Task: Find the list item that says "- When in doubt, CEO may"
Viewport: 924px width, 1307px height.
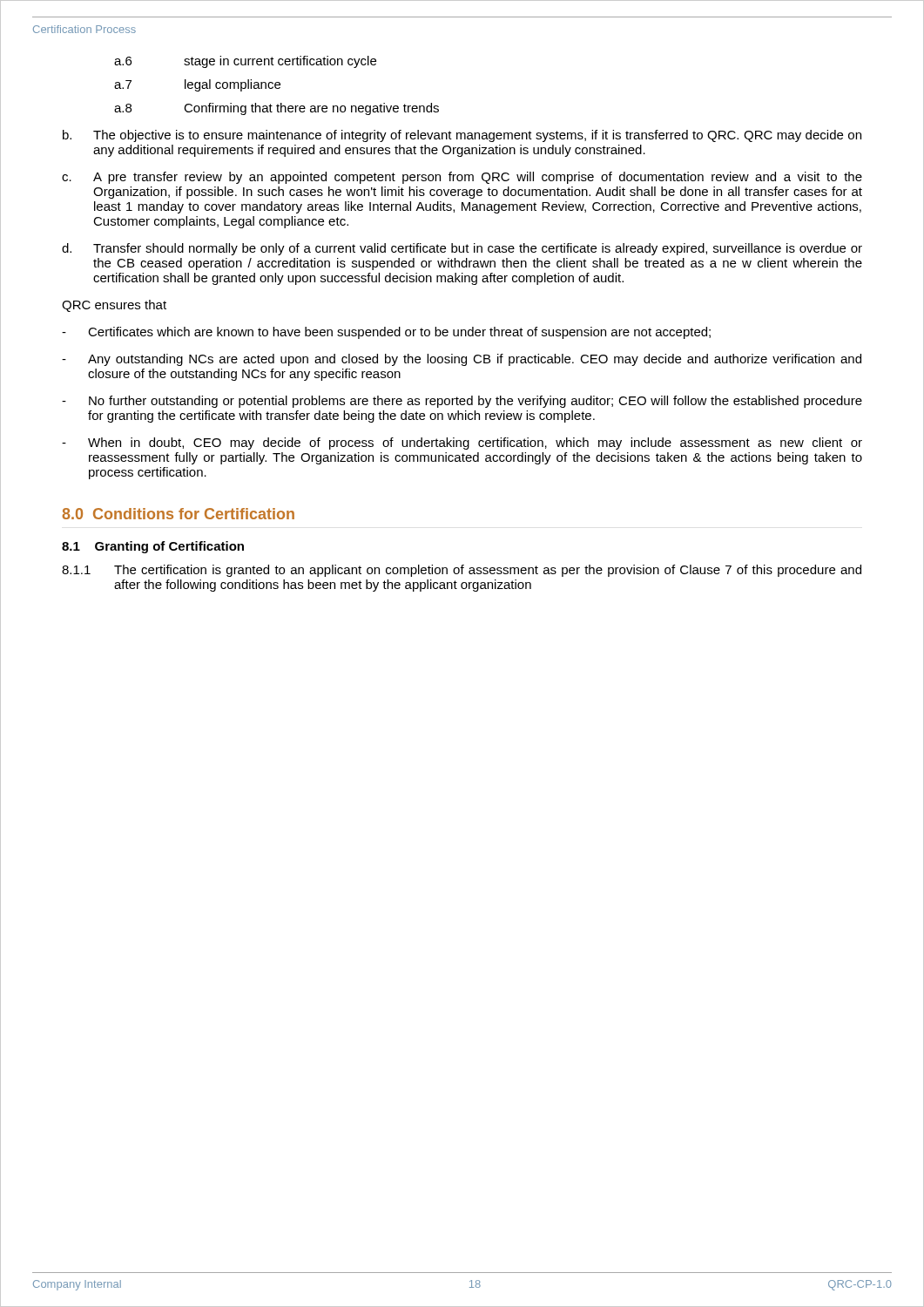Action: coord(462,457)
